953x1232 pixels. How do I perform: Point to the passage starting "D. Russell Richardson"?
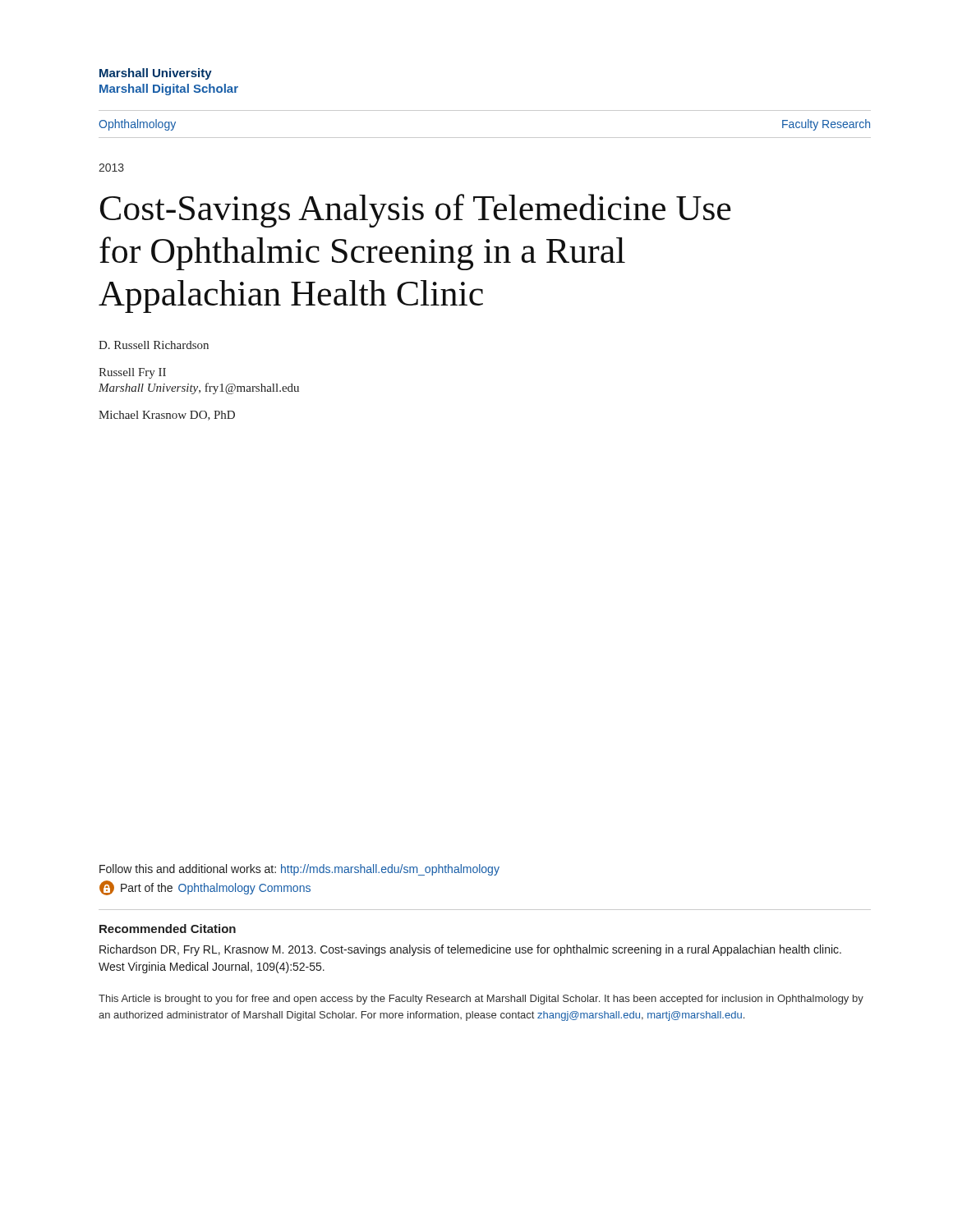pyautogui.click(x=154, y=345)
